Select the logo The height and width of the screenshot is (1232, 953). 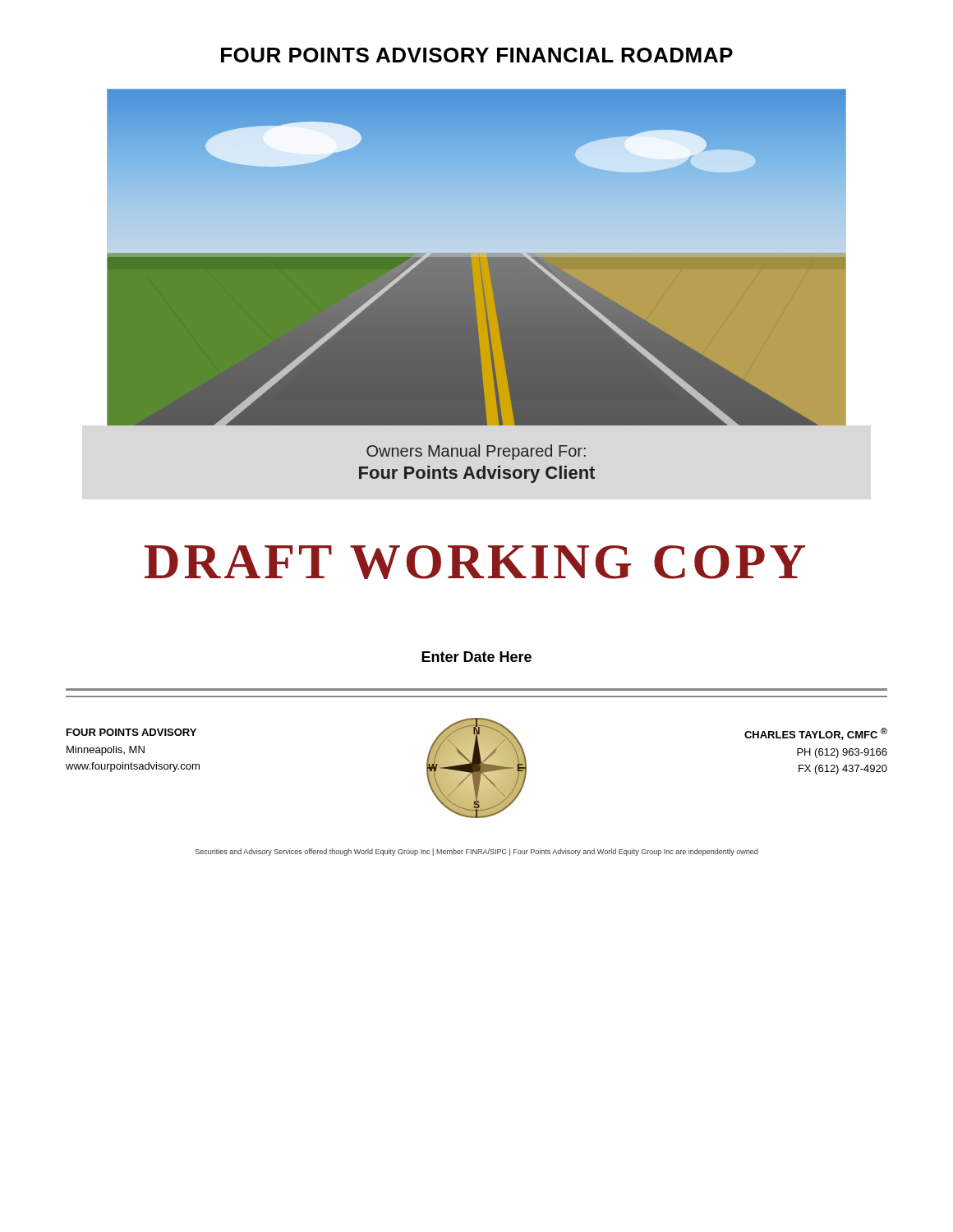(x=476, y=768)
